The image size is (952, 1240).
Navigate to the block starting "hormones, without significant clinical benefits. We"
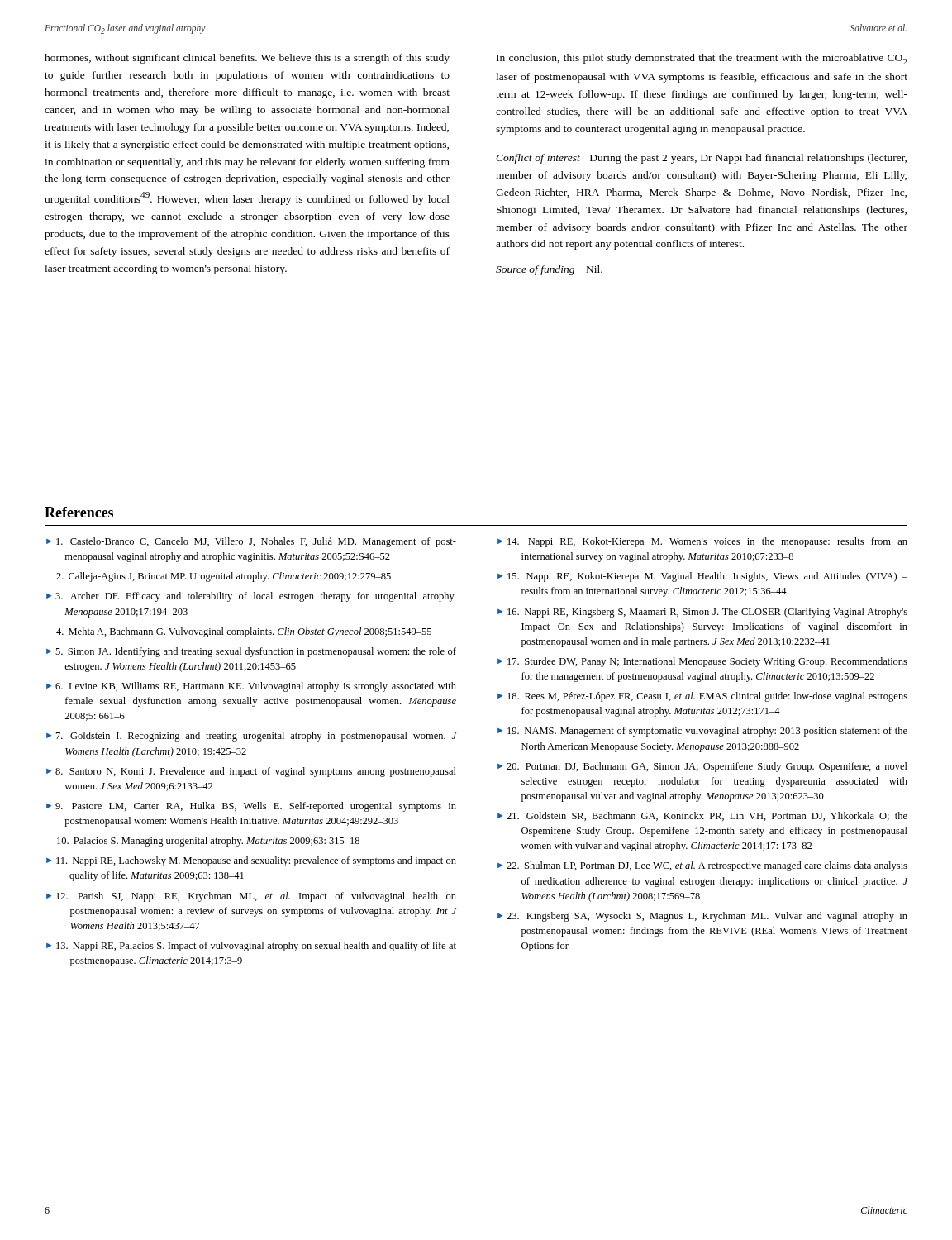[247, 163]
